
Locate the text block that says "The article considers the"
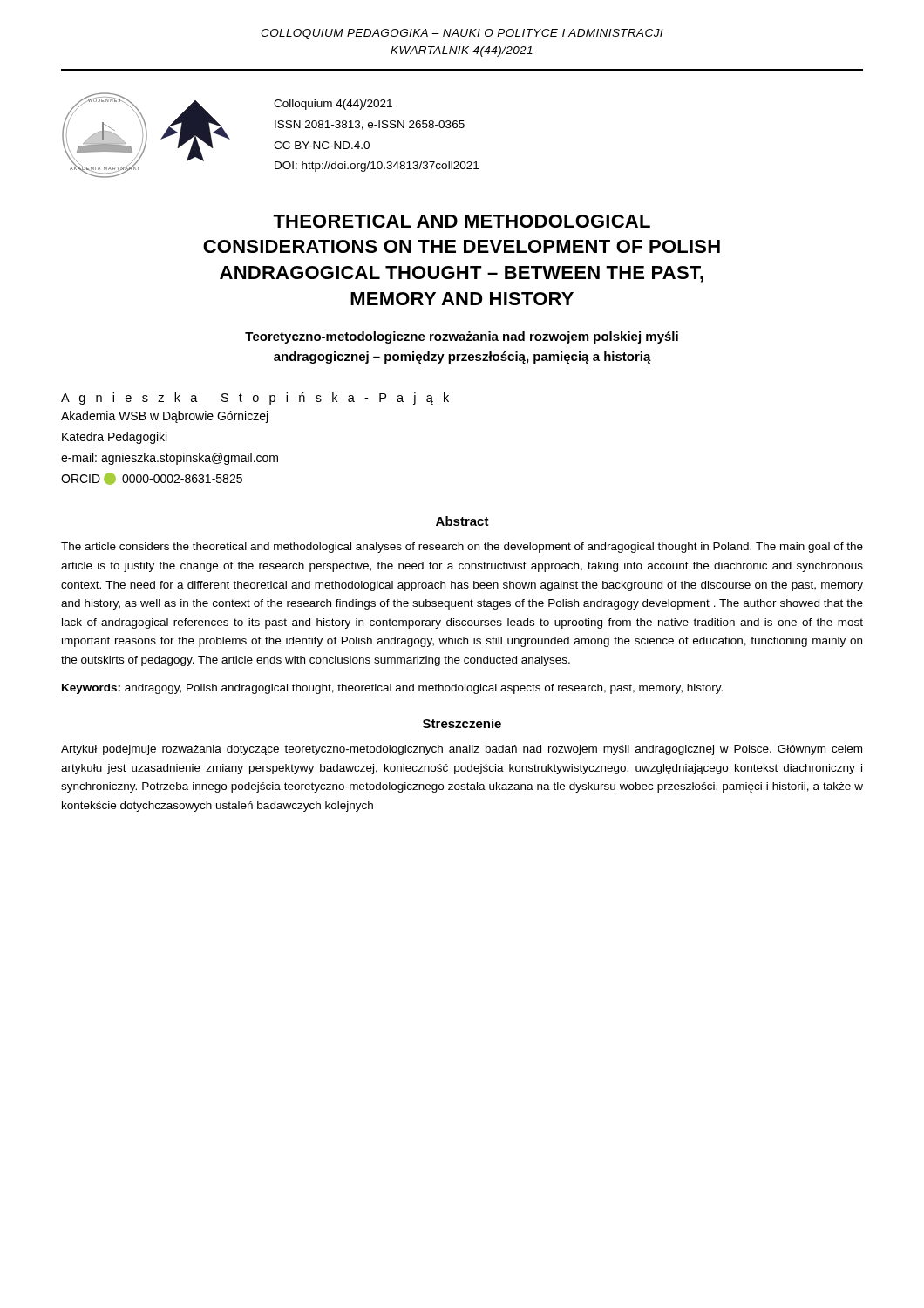pyautogui.click(x=462, y=603)
